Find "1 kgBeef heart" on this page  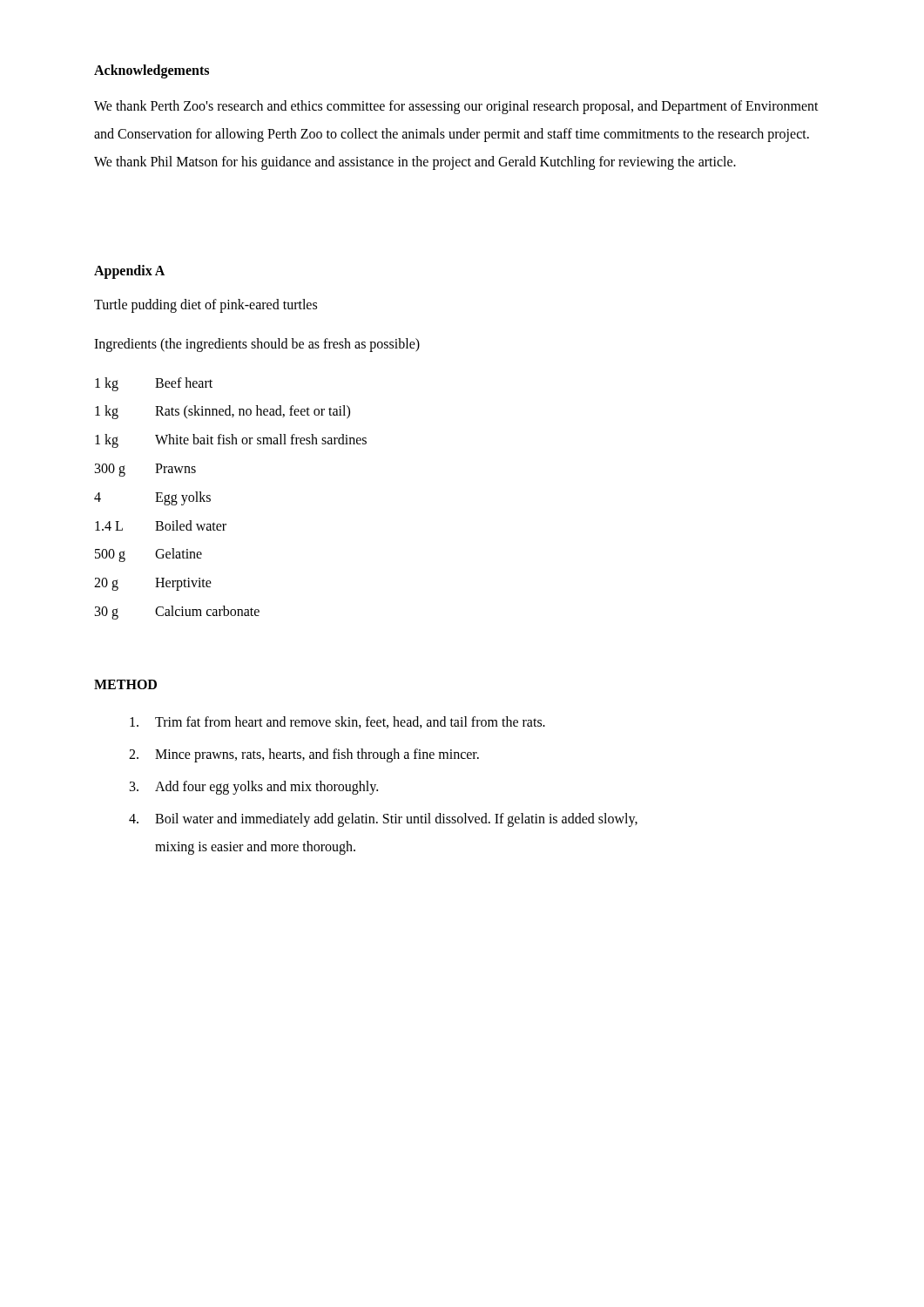tap(153, 383)
